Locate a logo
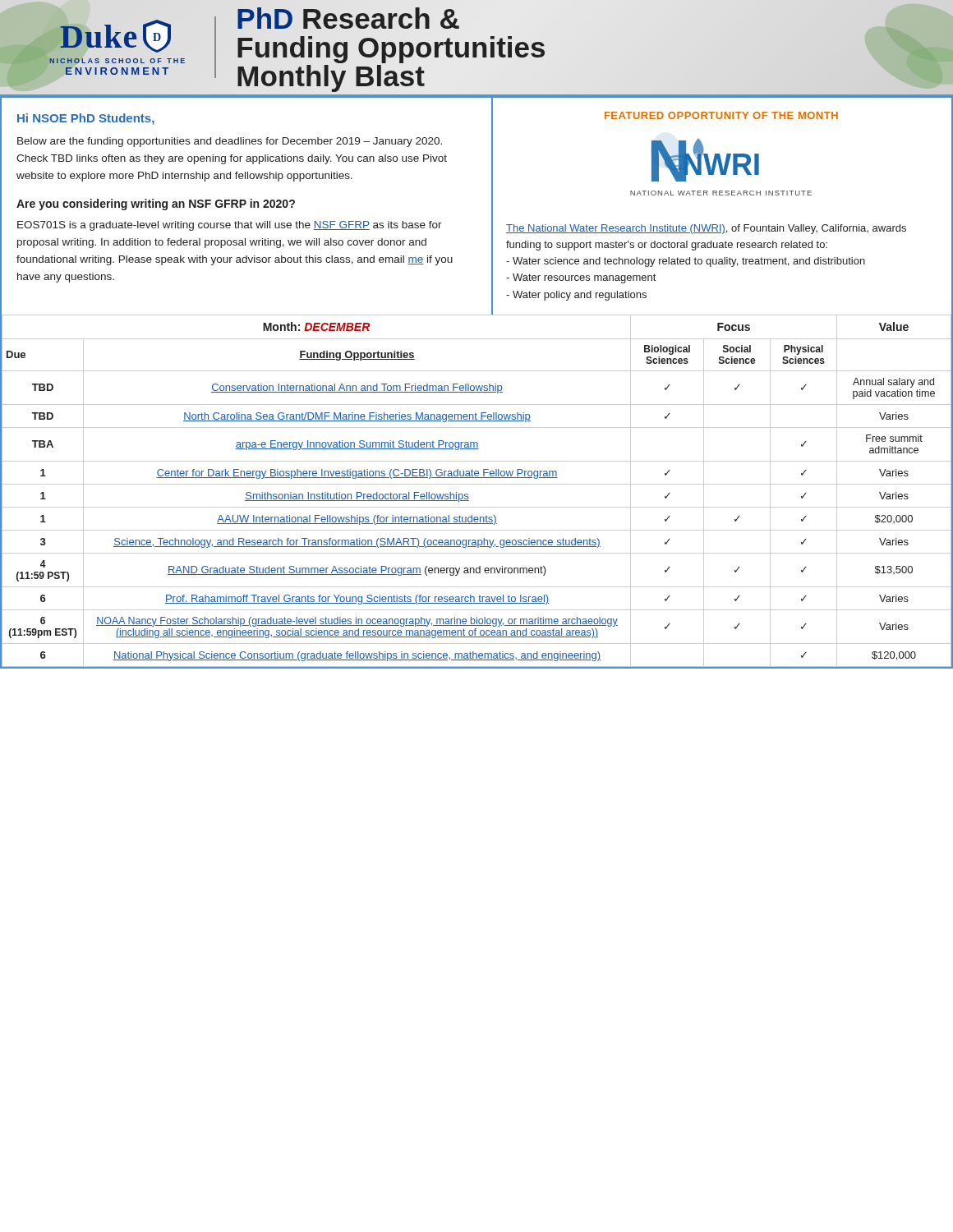This screenshot has width=953, height=1232. 721,170
